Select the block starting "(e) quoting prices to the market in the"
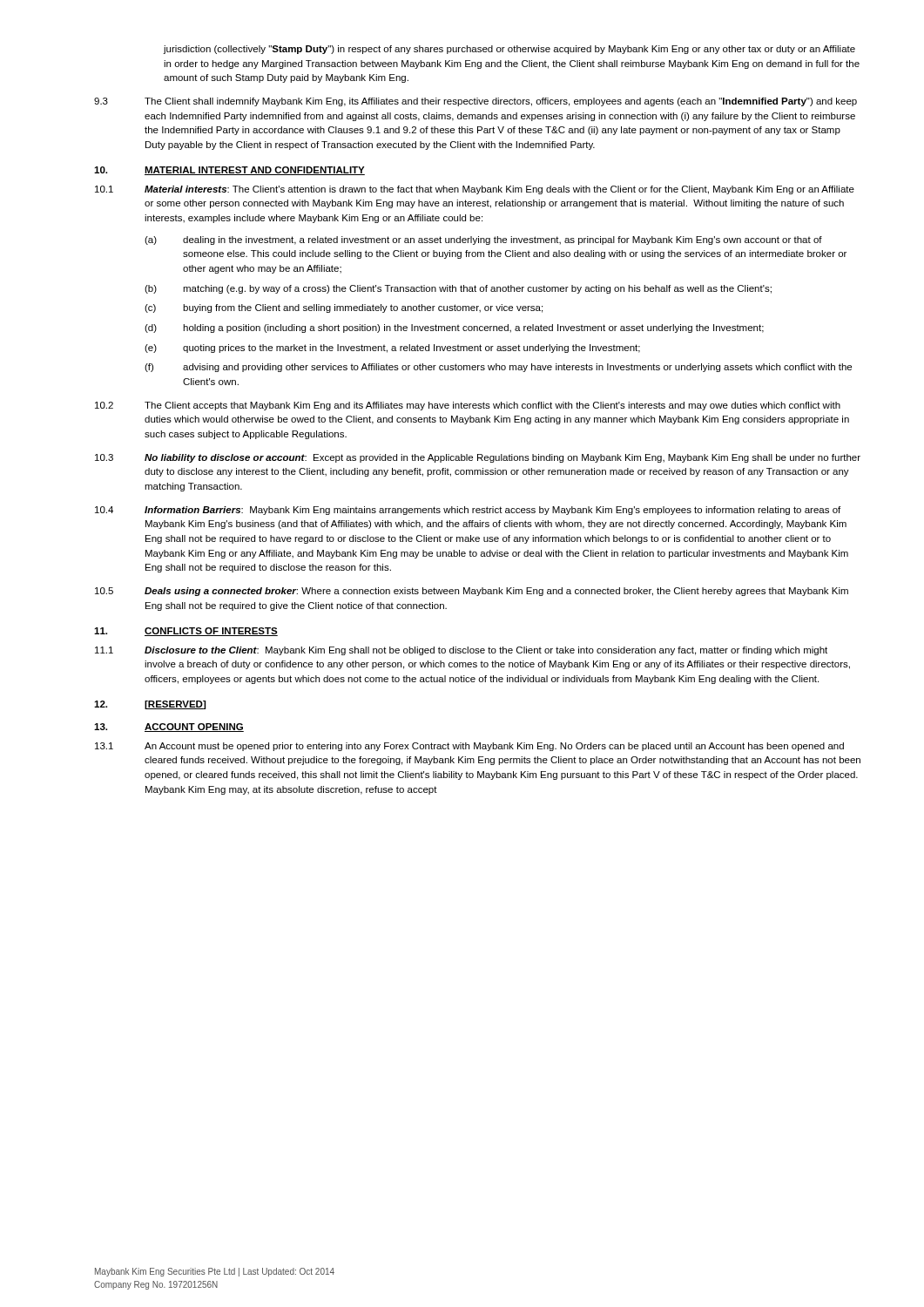Image resolution: width=924 pixels, height=1307 pixels. [x=503, y=348]
